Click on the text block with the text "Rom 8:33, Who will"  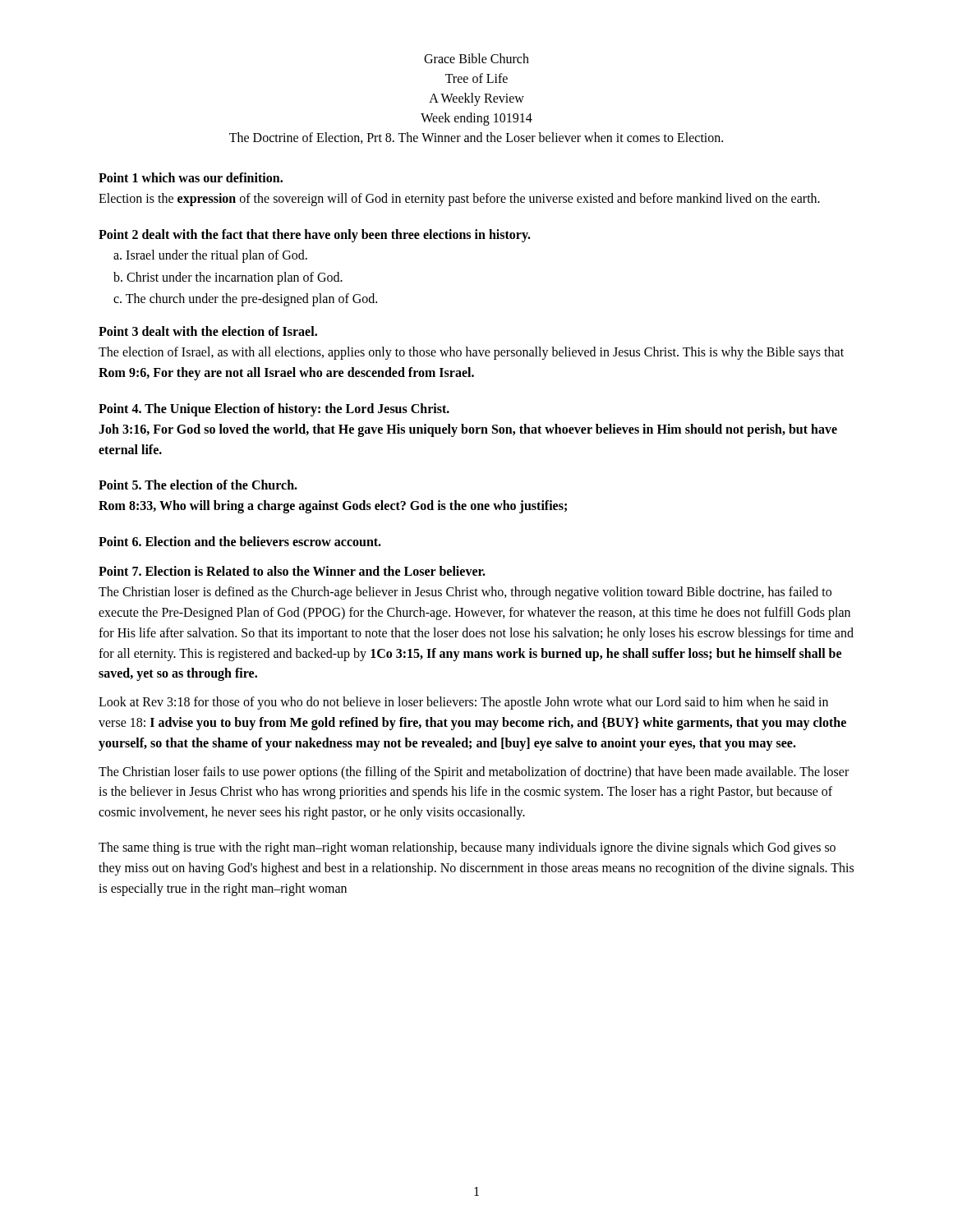coord(333,506)
